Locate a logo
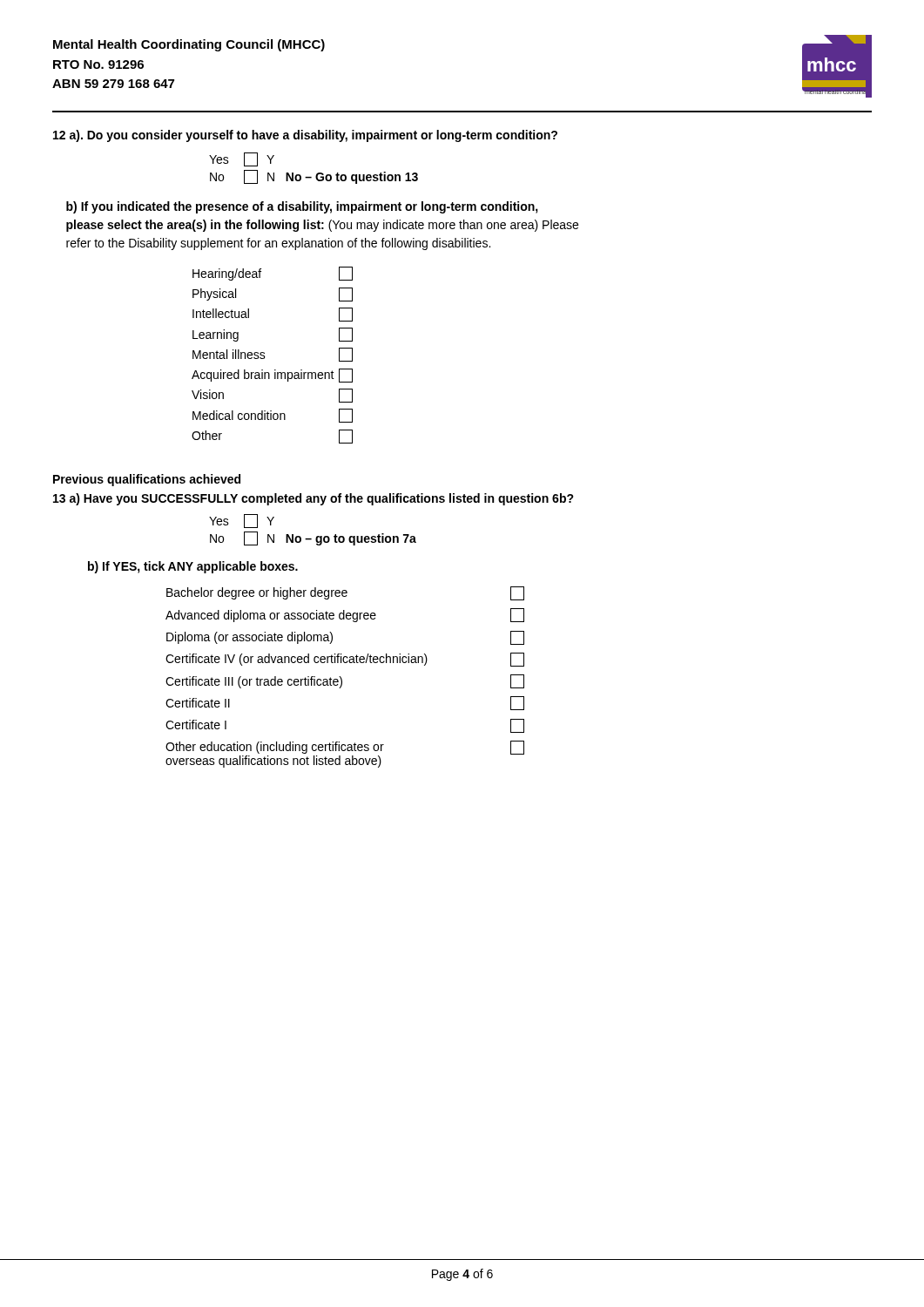This screenshot has width=924, height=1307. coord(785,68)
